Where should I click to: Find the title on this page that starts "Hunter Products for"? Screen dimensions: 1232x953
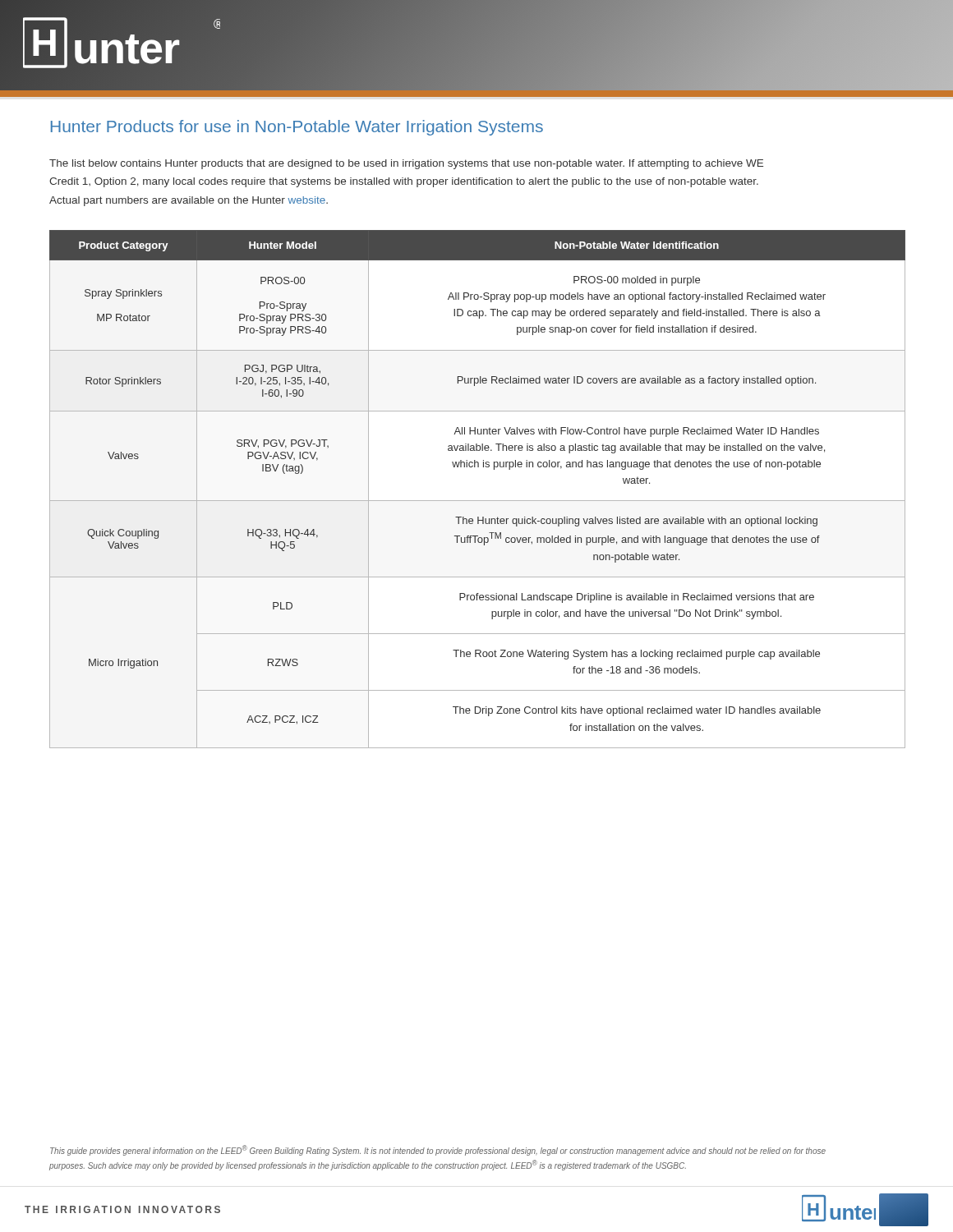pyautogui.click(x=296, y=126)
